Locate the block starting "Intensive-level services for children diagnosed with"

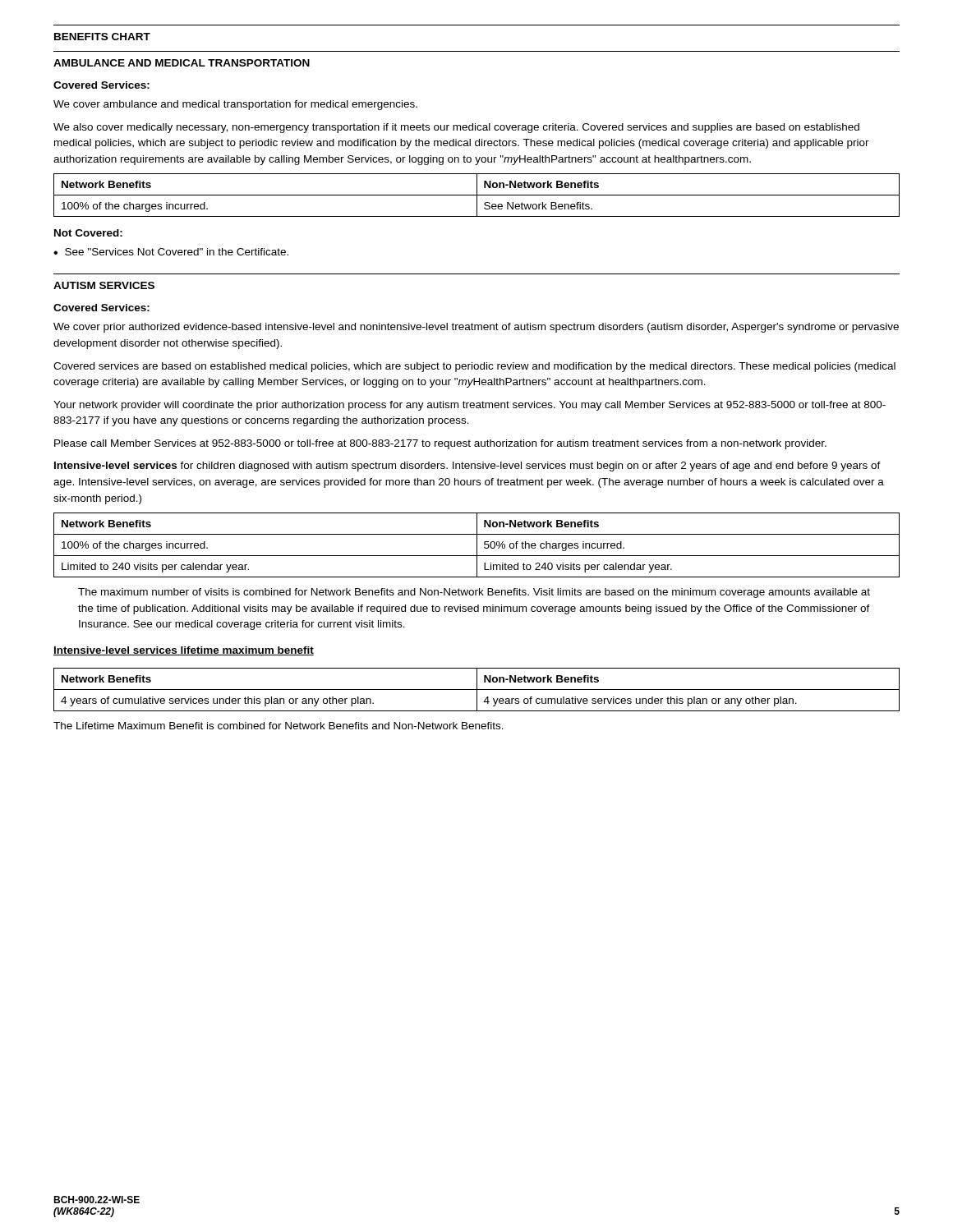tap(469, 482)
